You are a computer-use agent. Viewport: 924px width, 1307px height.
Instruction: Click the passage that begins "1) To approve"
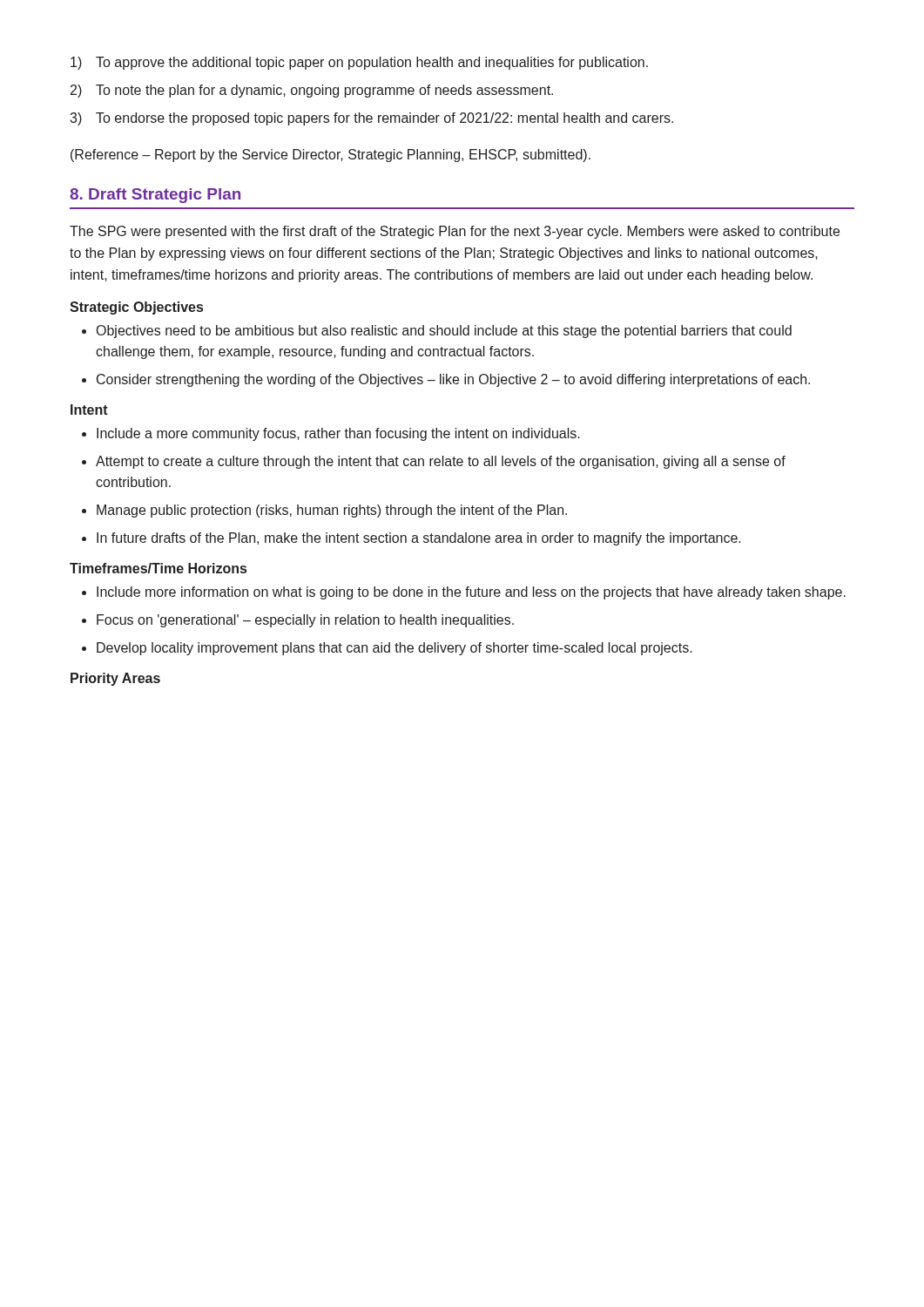coord(462,63)
